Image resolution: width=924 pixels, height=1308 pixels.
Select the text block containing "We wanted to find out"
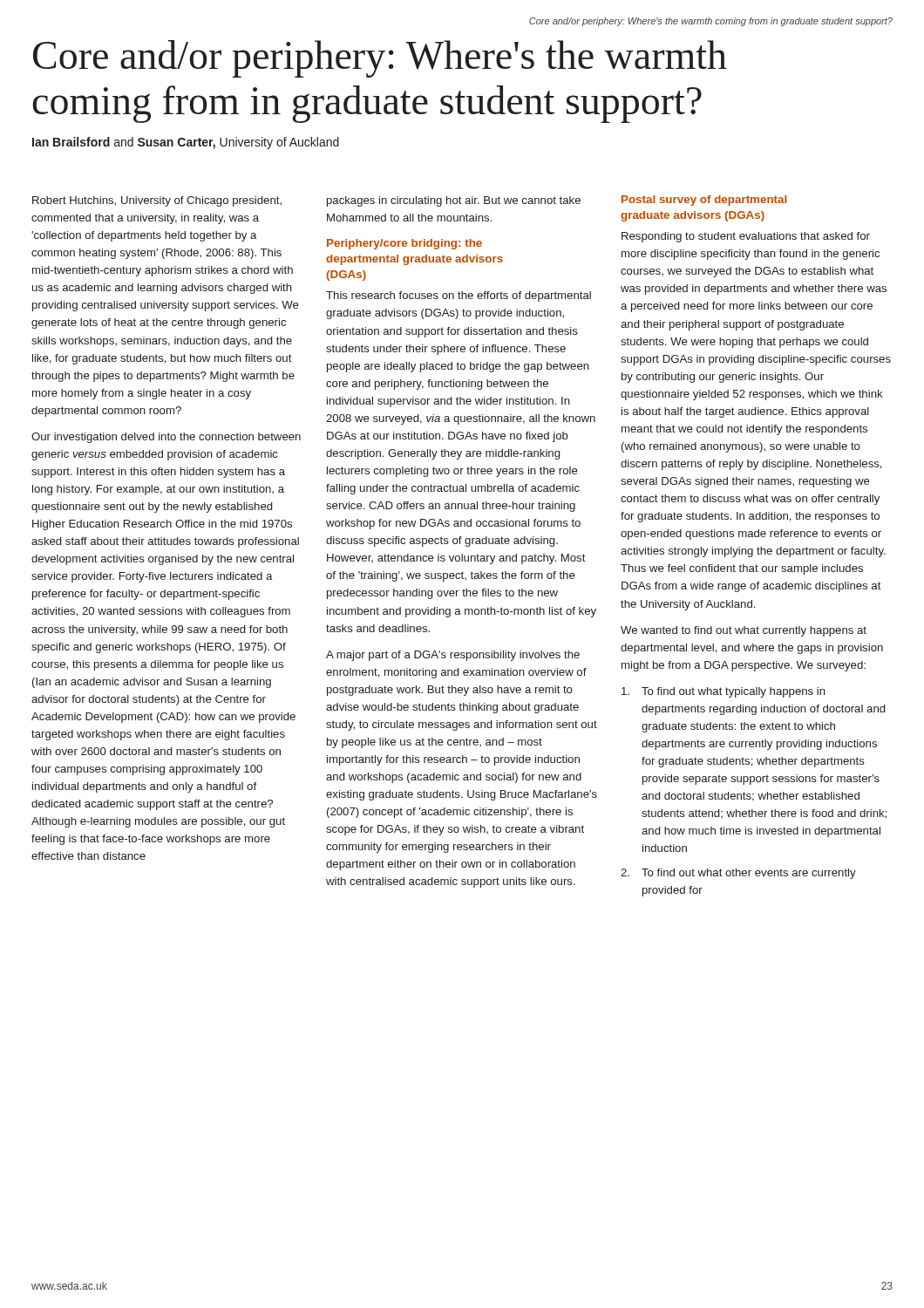click(x=757, y=648)
